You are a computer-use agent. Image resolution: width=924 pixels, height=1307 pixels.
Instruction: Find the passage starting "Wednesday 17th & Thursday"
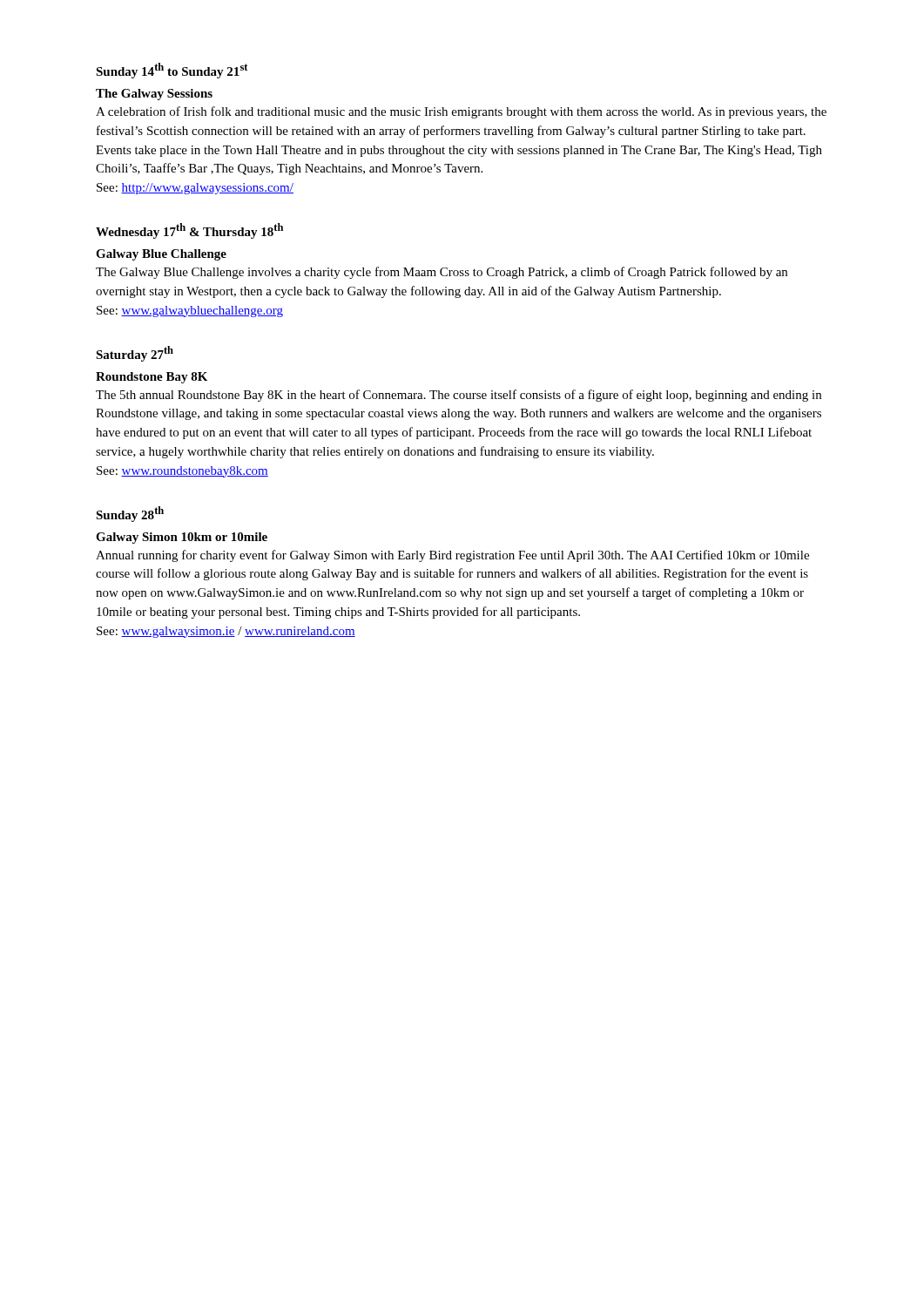(190, 230)
